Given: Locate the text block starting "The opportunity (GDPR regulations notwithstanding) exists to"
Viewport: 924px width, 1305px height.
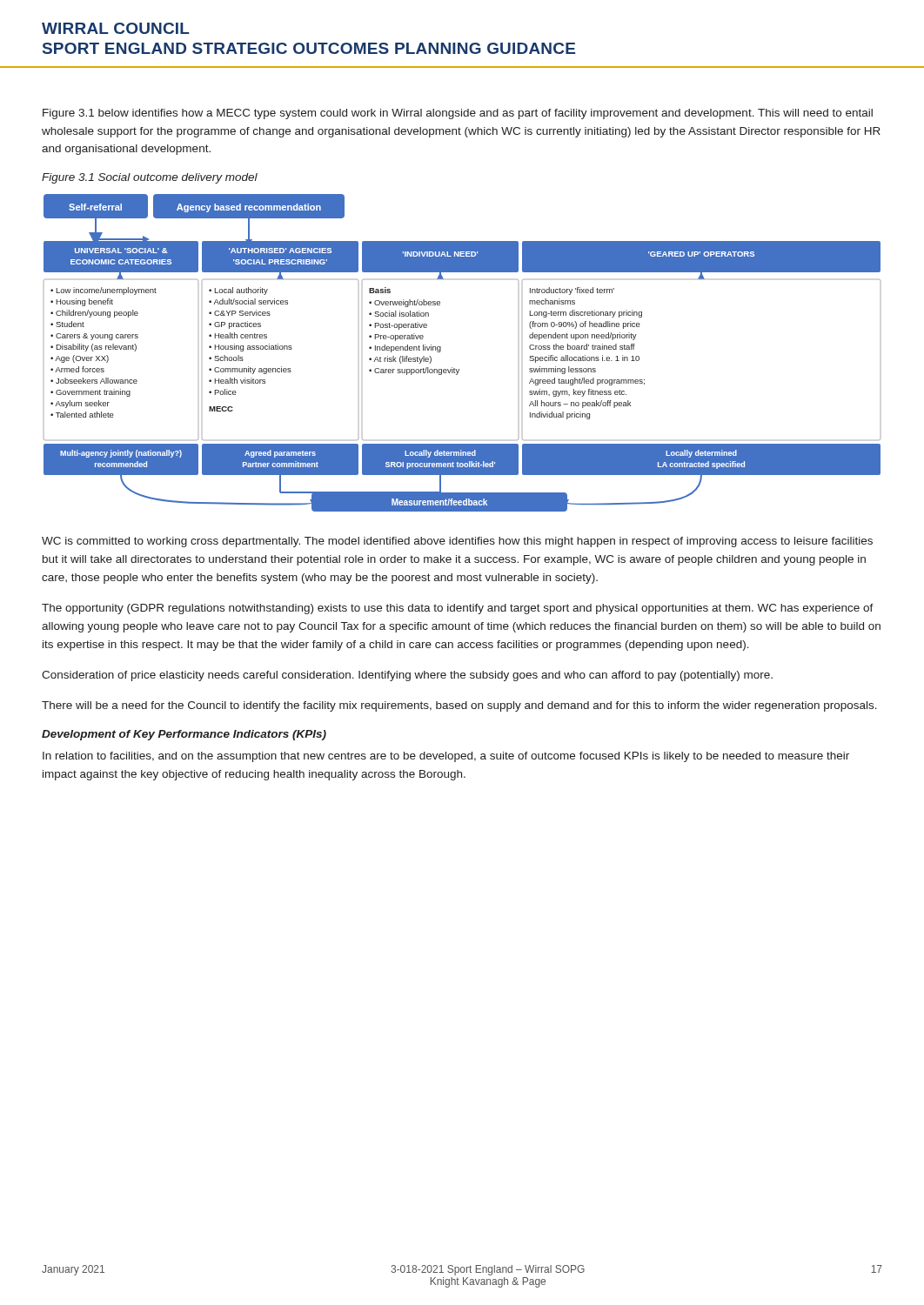Looking at the screenshot, I should pos(461,626).
